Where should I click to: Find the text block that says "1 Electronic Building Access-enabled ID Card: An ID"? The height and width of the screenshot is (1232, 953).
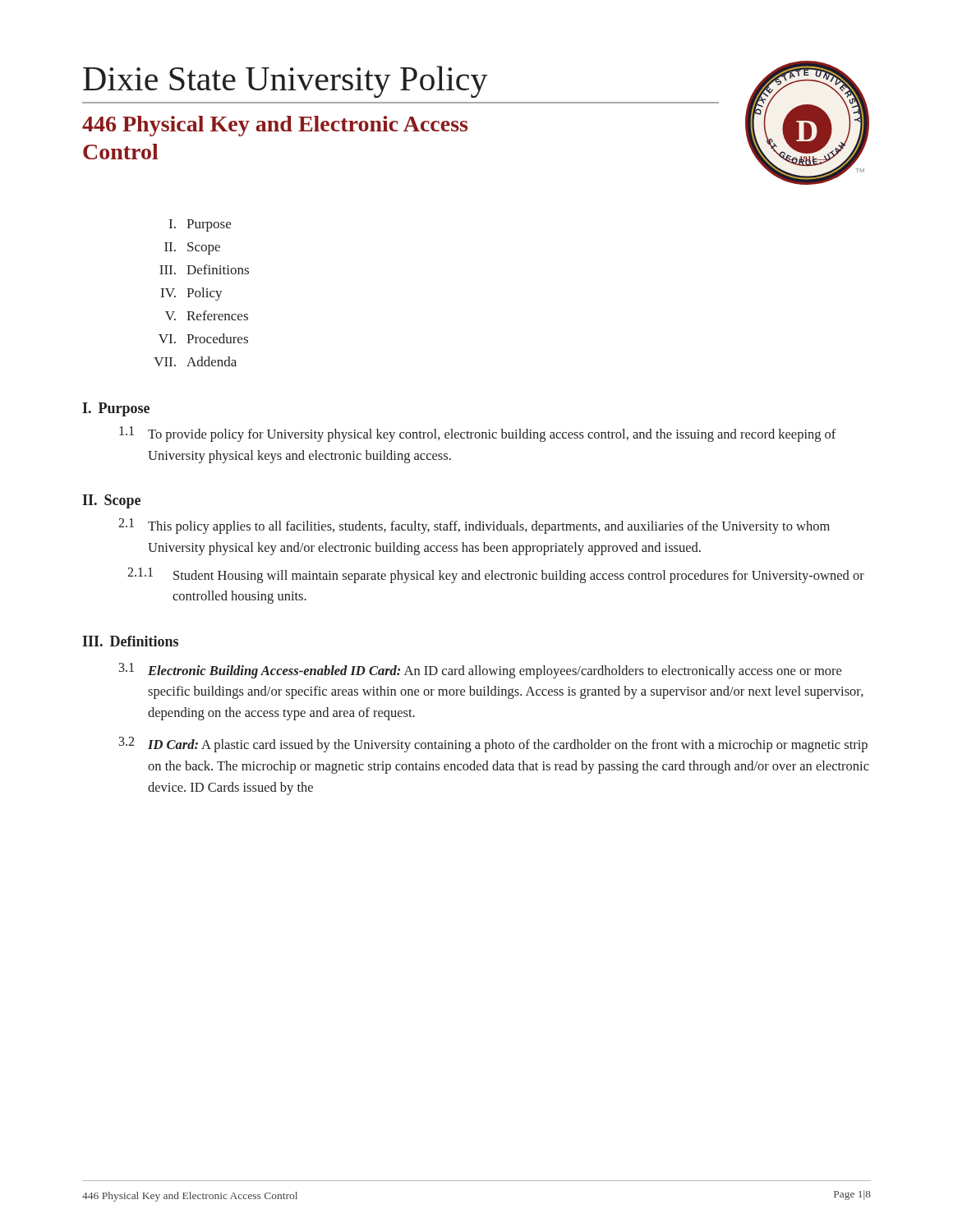509,692
